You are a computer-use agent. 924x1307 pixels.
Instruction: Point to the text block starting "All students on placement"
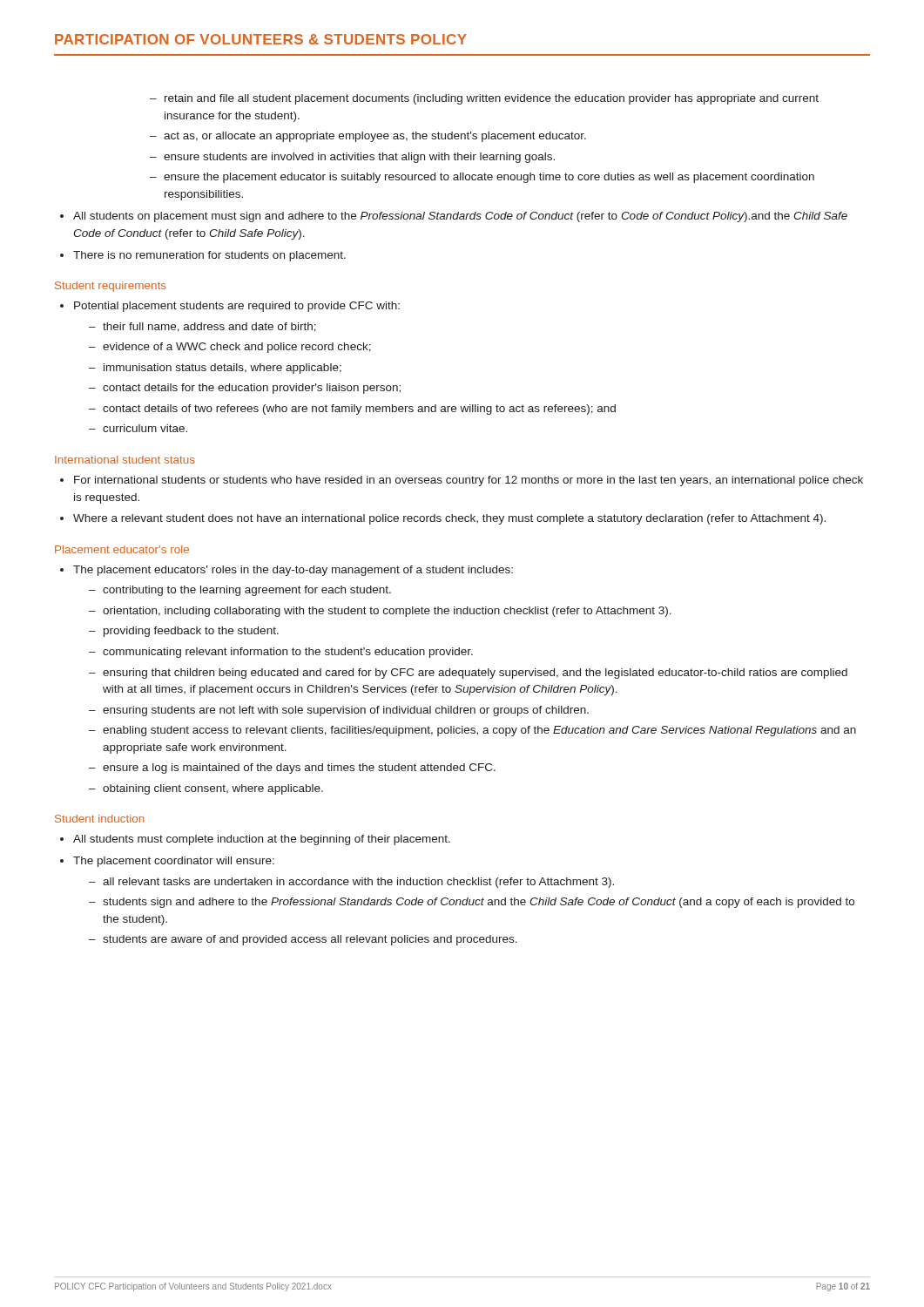point(472,225)
